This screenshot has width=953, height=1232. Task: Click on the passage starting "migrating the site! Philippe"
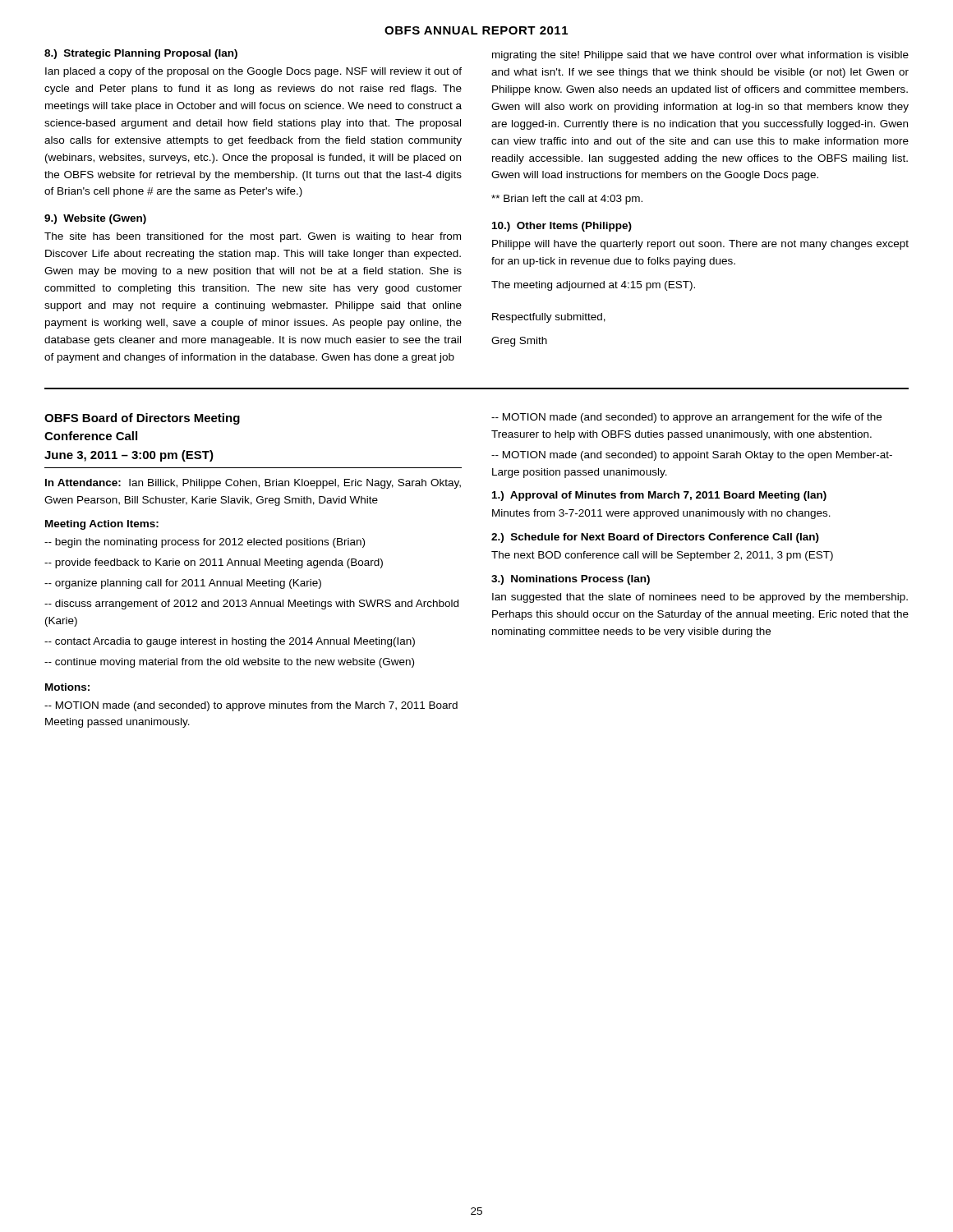700,115
